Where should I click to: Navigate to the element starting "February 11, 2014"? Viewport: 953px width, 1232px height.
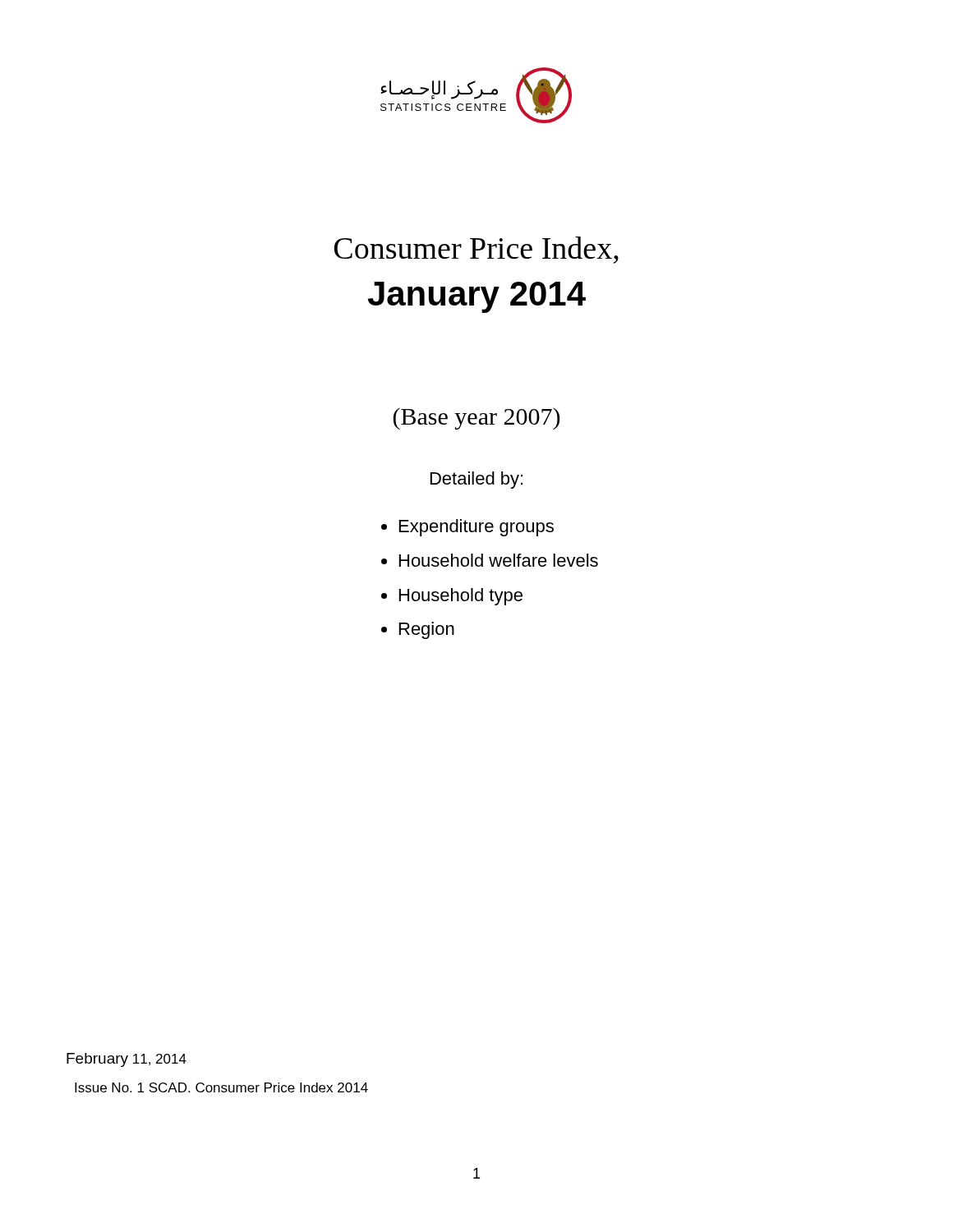(126, 1058)
